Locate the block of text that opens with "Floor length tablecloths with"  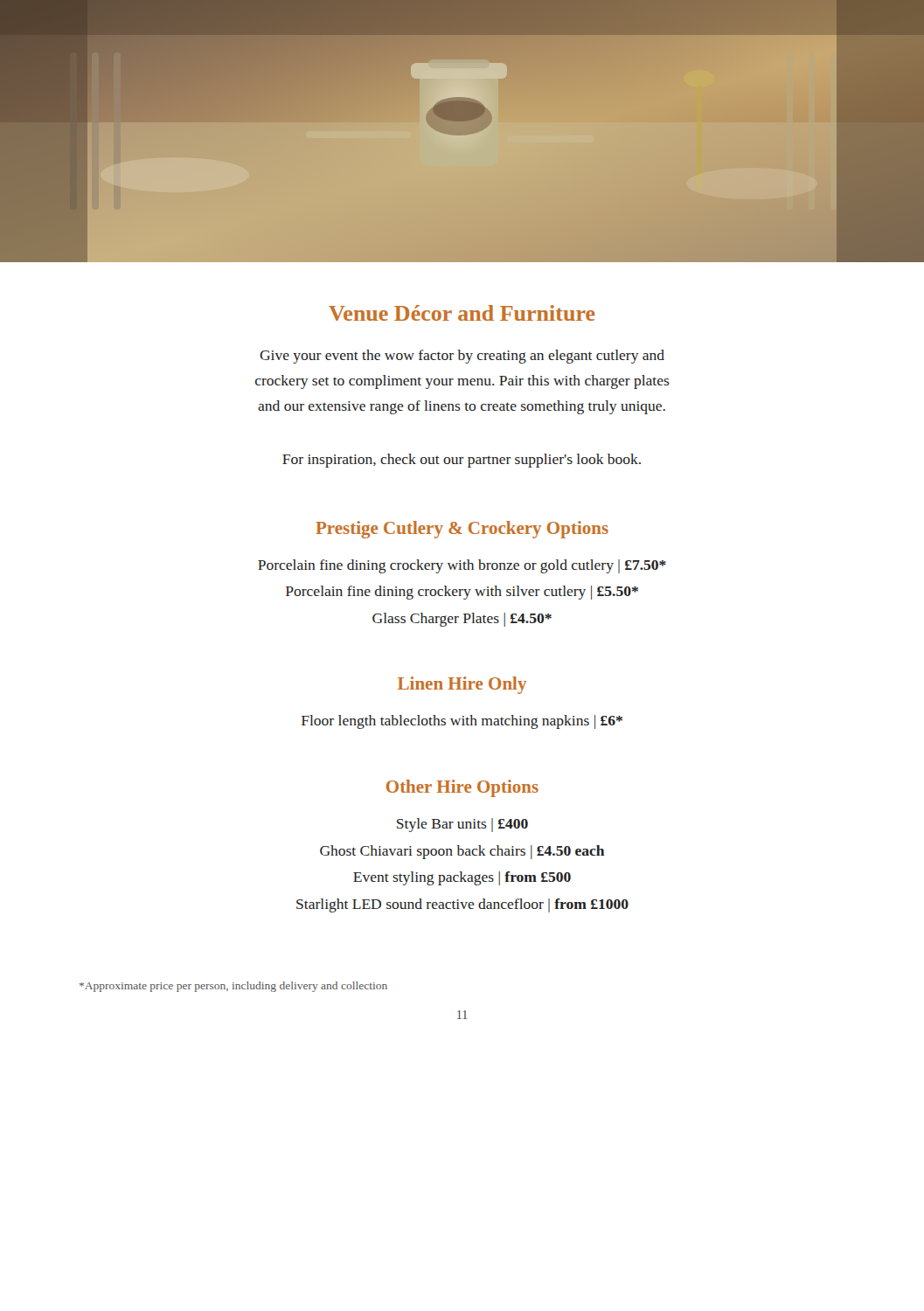(x=462, y=720)
